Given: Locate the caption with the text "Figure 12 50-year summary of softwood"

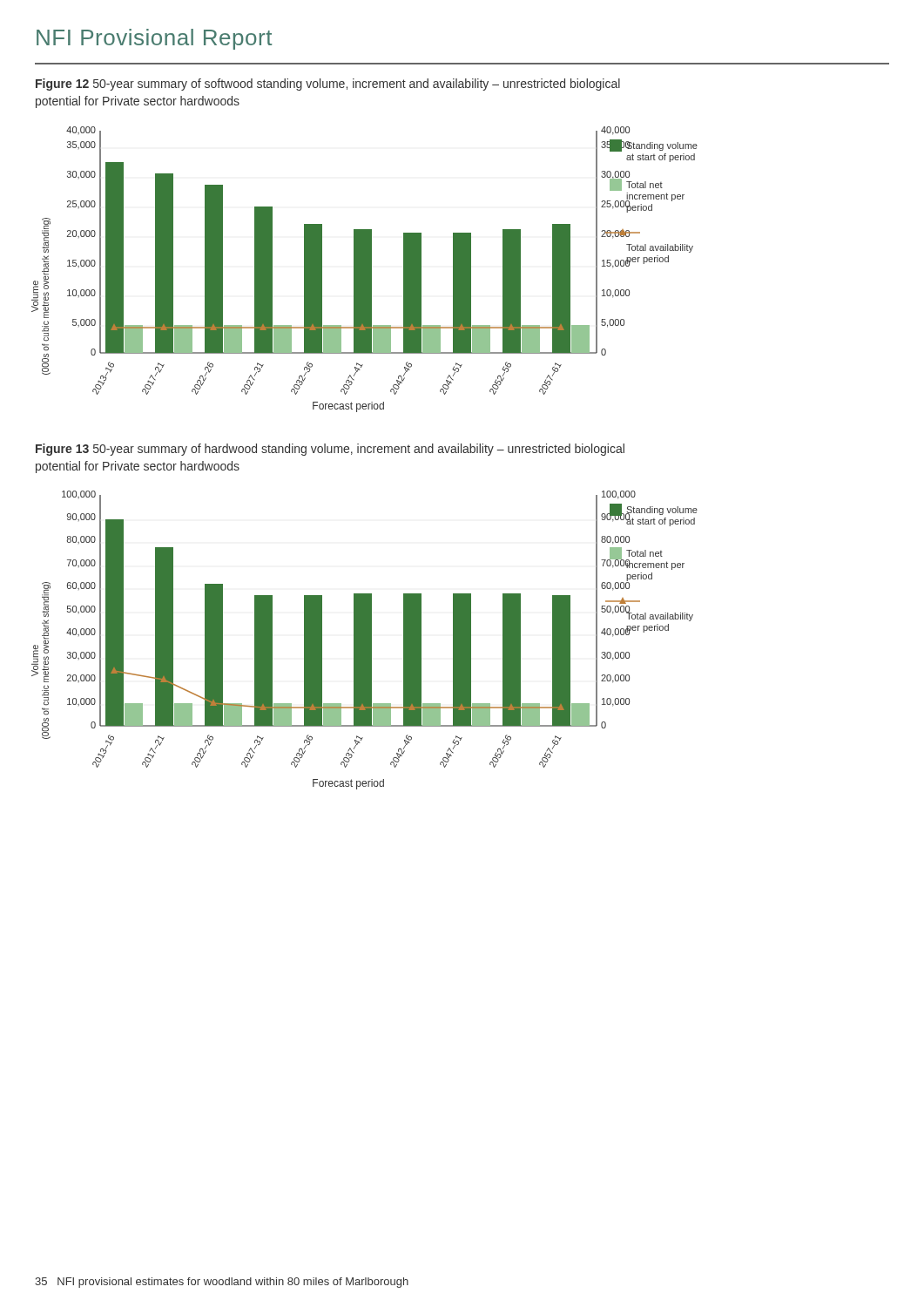Looking at the screenshot, I should pyautogui.click(x=328, y=93).
